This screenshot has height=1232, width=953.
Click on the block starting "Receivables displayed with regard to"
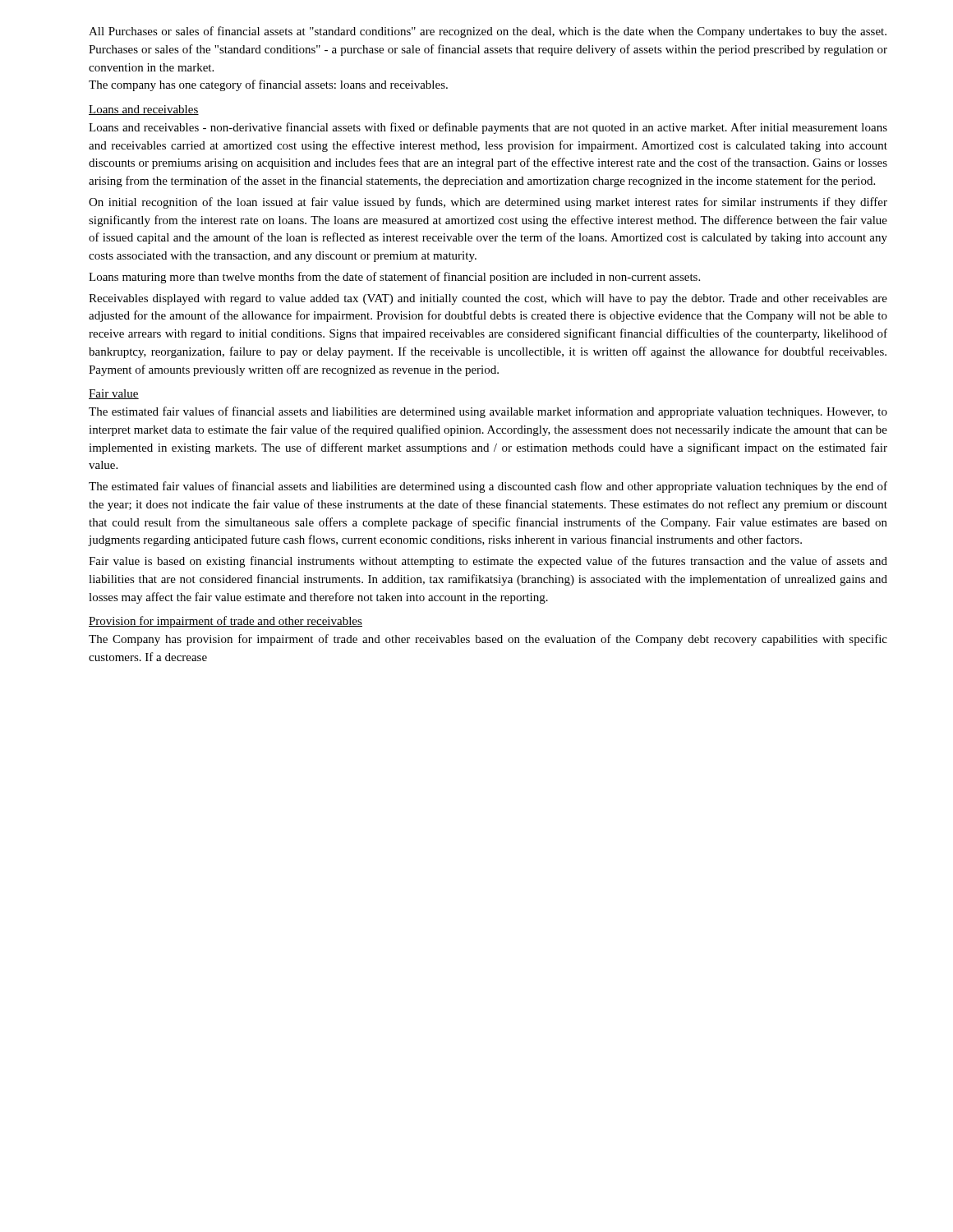point(488,333)
